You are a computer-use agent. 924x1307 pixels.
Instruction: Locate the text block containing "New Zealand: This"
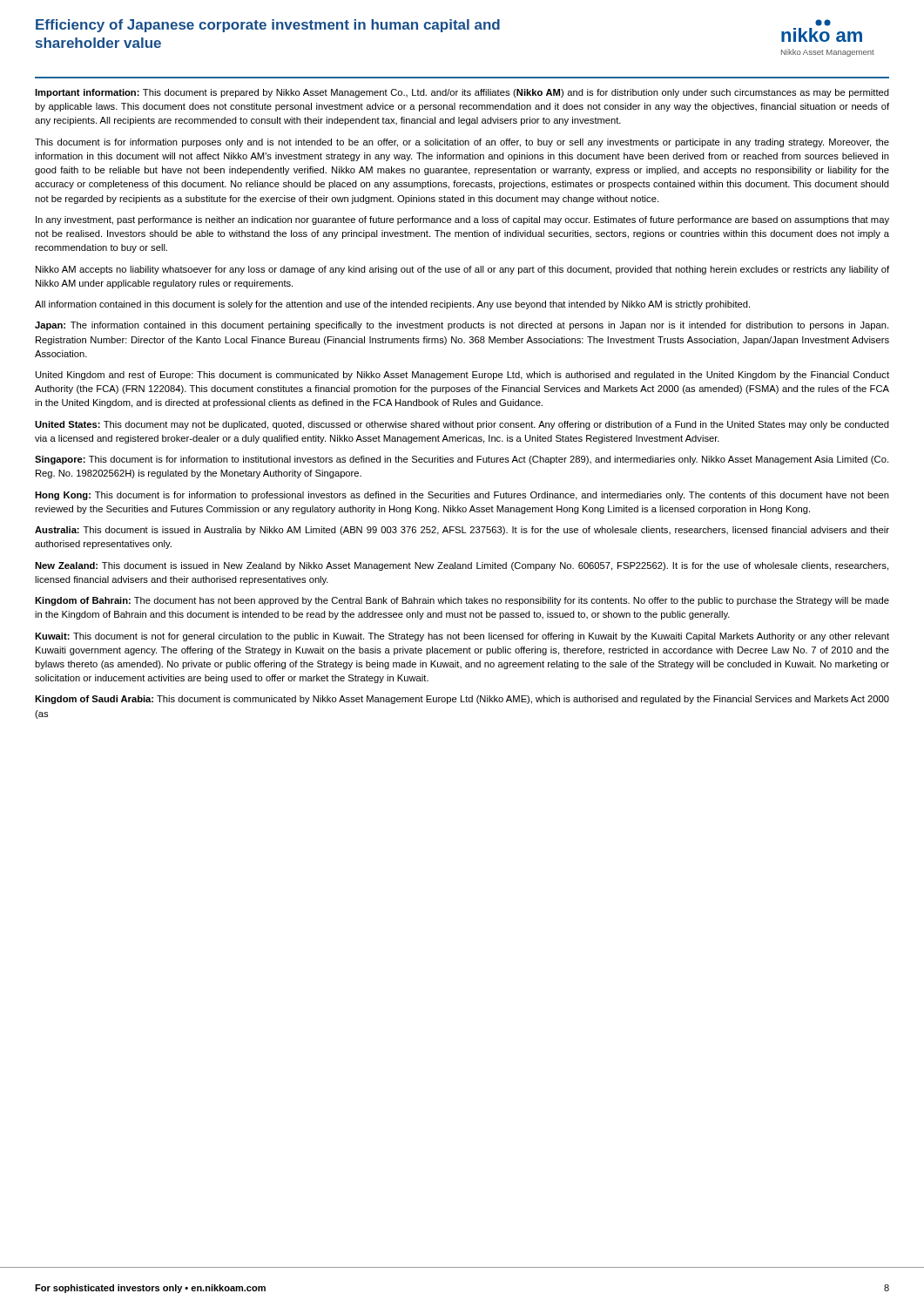coord(462,572)
